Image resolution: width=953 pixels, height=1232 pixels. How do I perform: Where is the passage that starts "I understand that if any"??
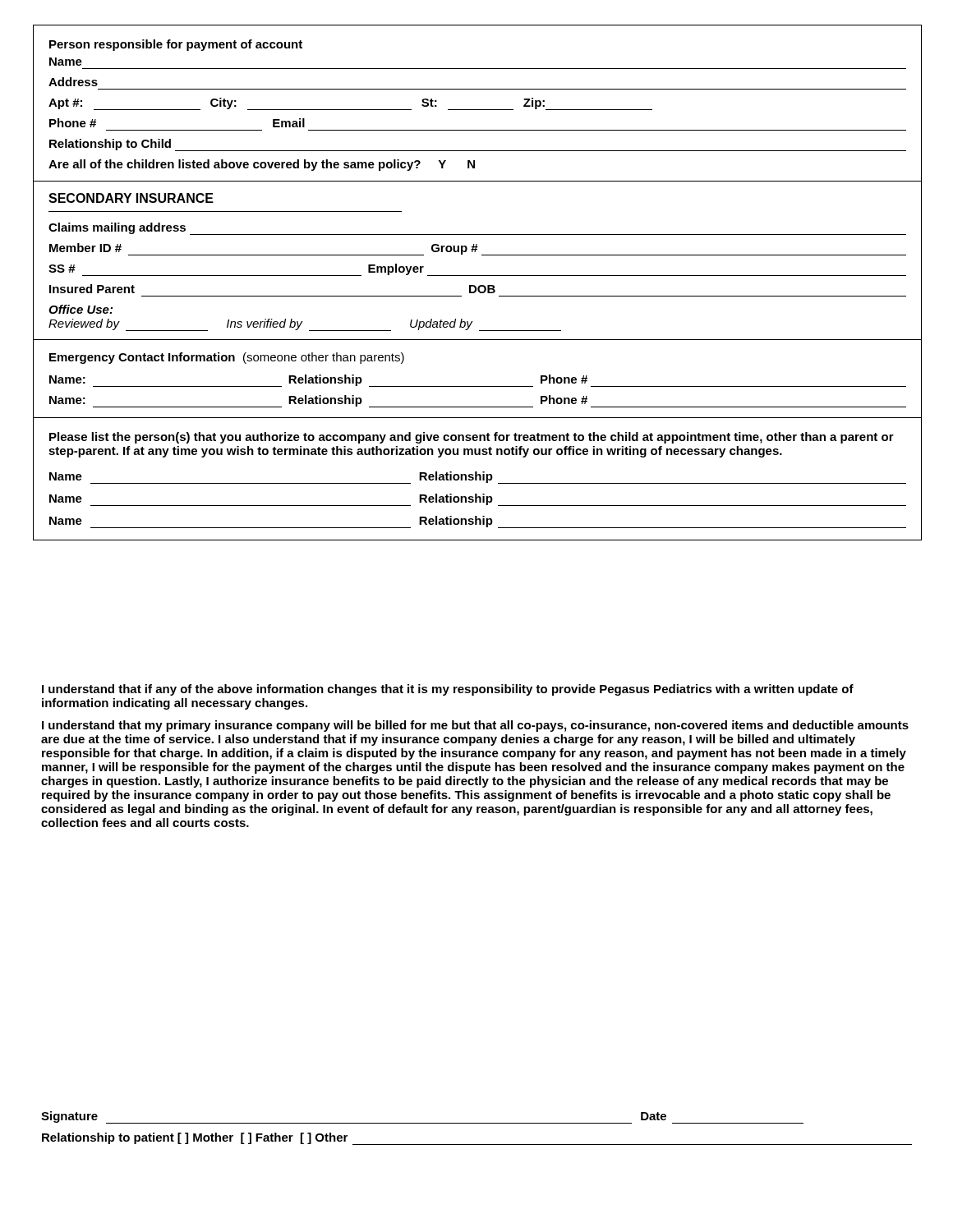pos(476,756)
